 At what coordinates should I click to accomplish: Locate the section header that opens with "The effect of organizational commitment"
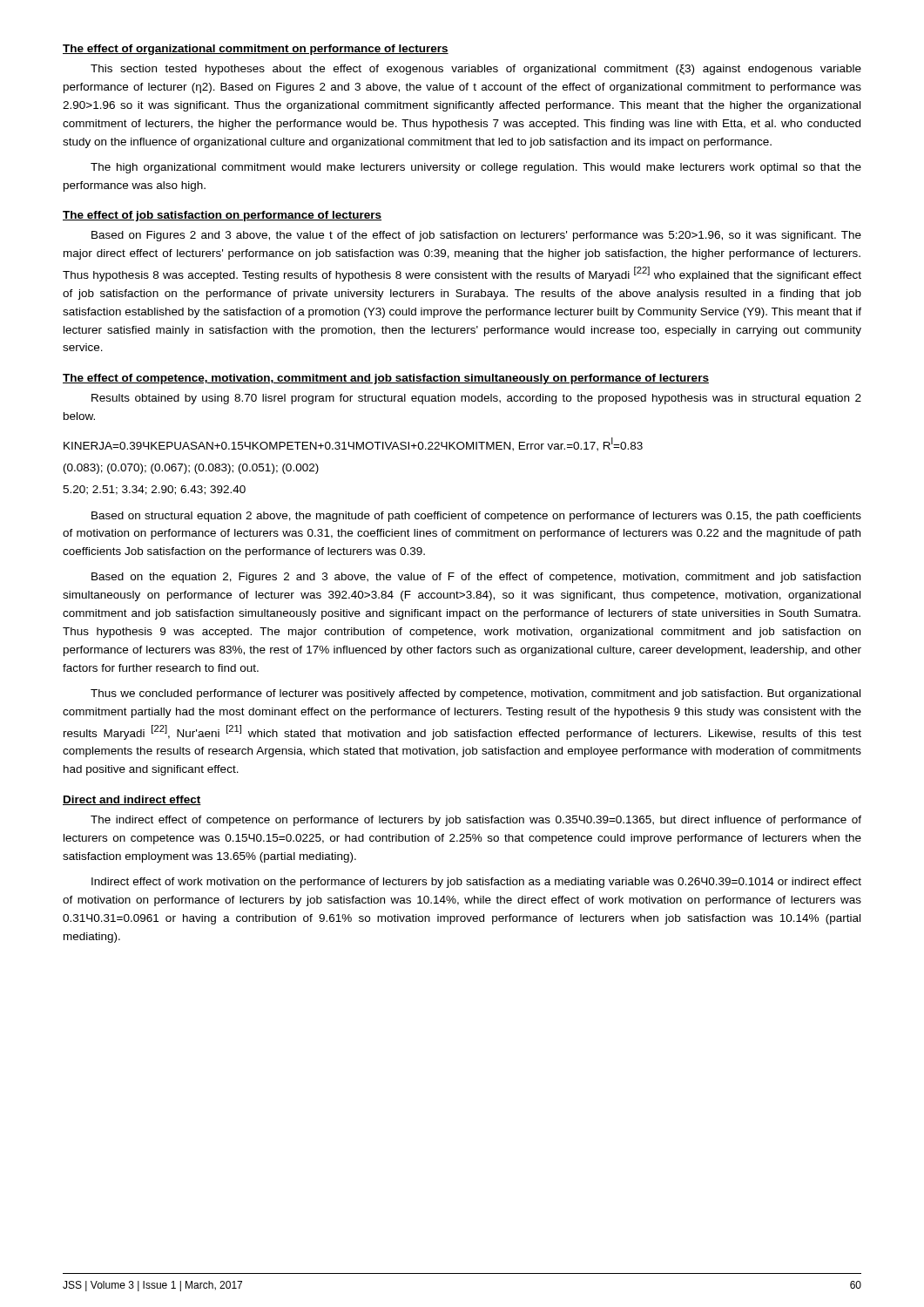click(x=255, y=48)
